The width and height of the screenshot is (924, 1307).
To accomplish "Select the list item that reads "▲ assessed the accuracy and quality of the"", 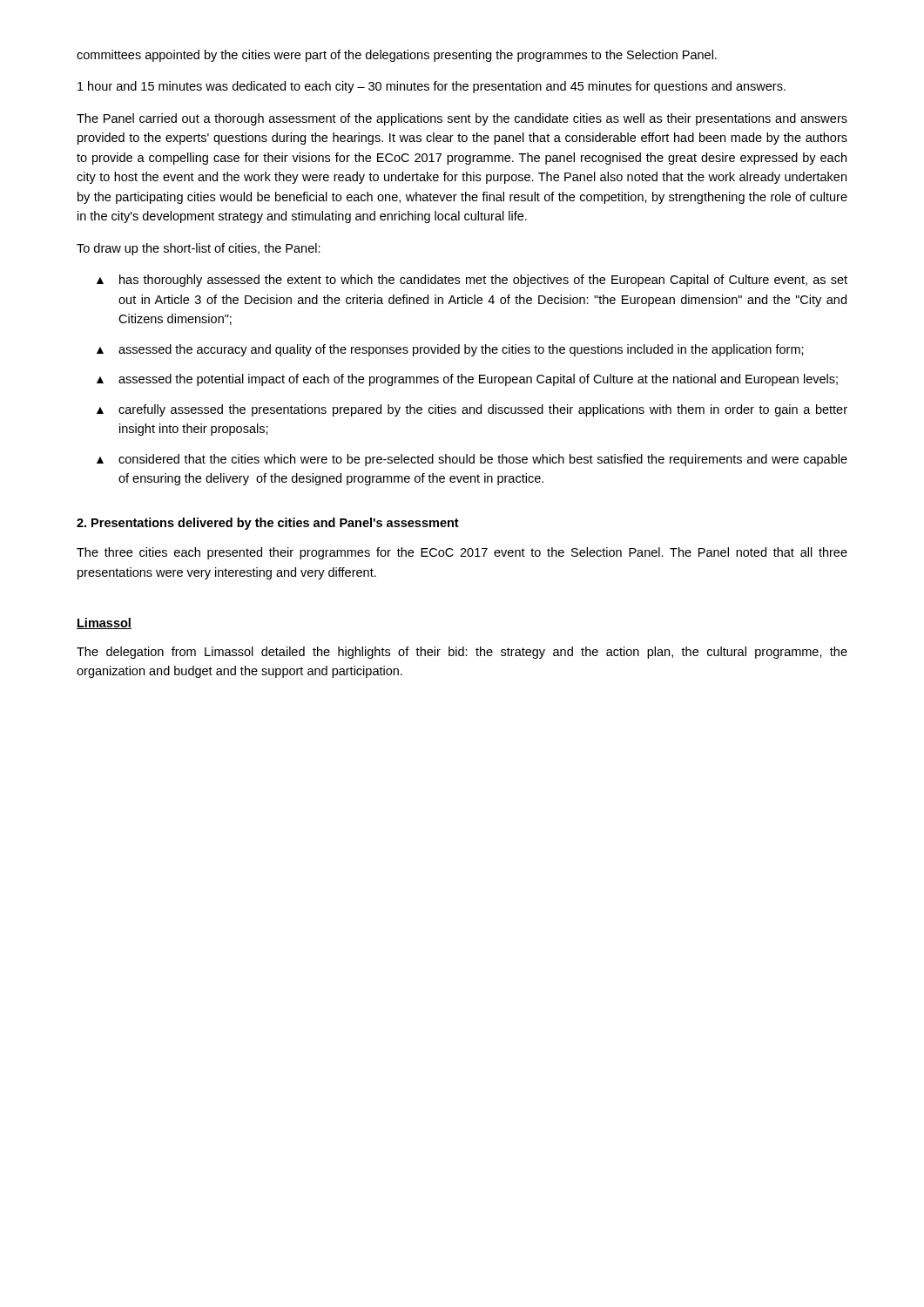I will click(x=471, y=349).
